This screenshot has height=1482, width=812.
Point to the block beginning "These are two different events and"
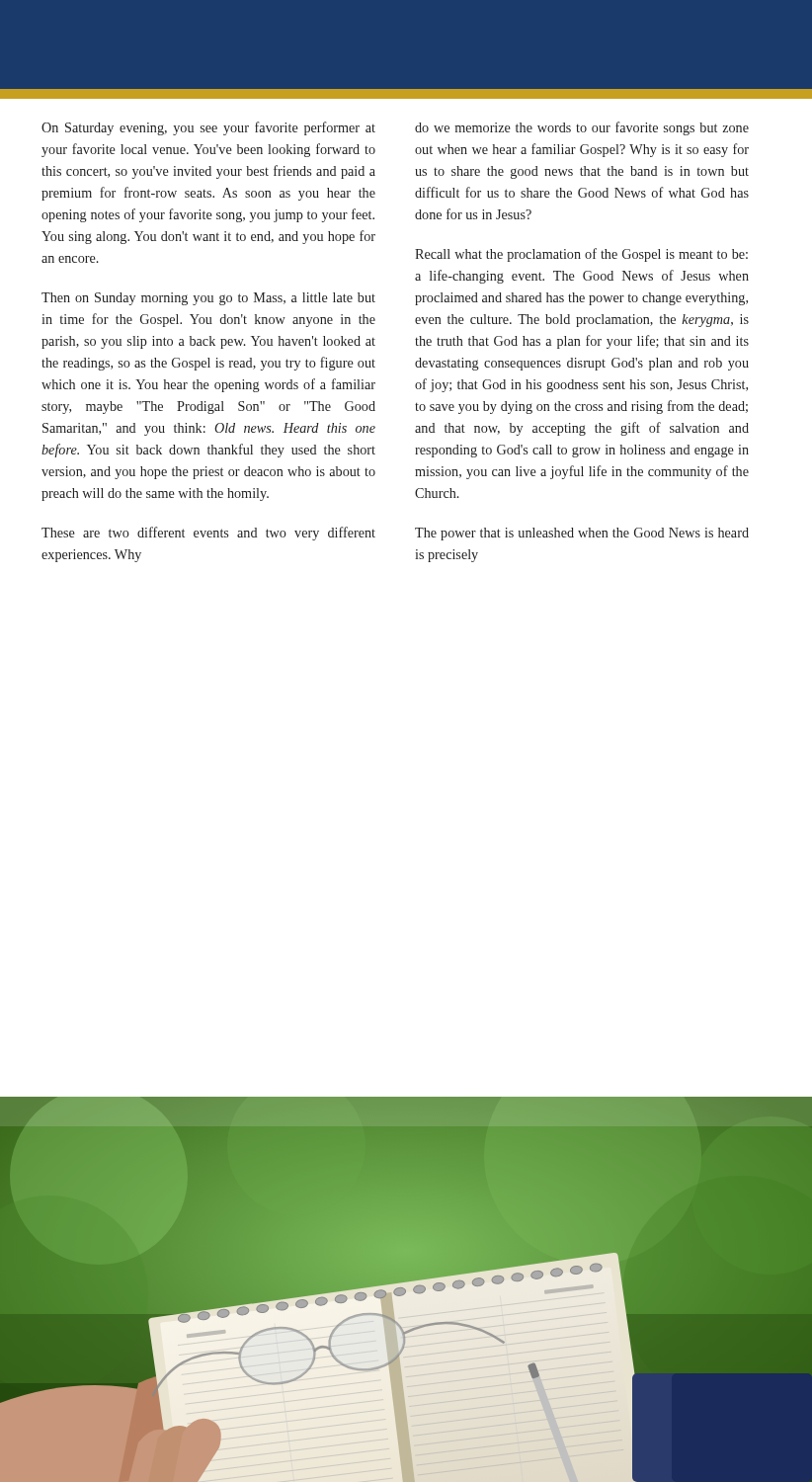coord(208,543)
